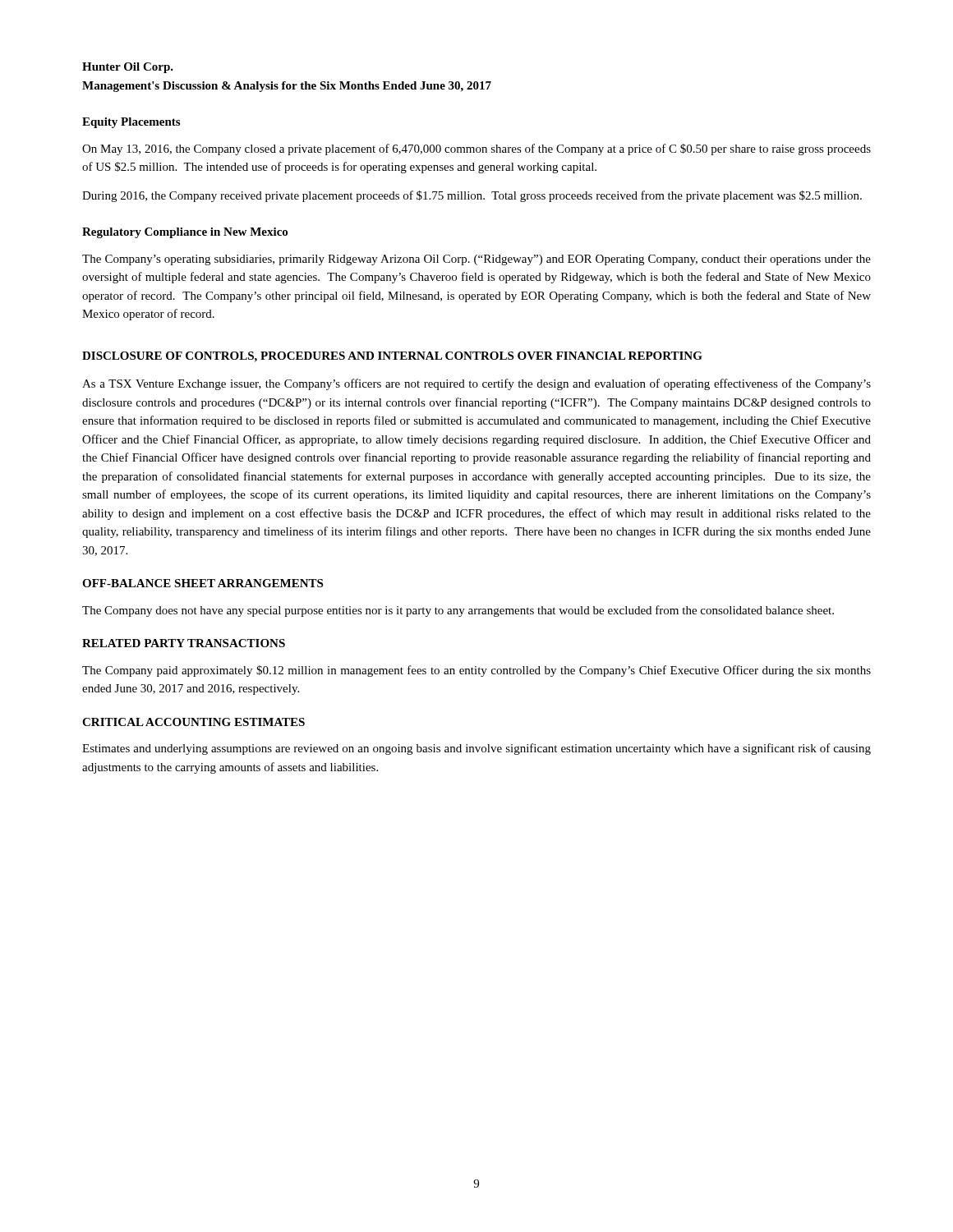Point to the element starting "RELATED PARTY TRANSACTIONS"
This screenshot has width=953, height=1232.
pyautogui.click(x=184, y=643)
